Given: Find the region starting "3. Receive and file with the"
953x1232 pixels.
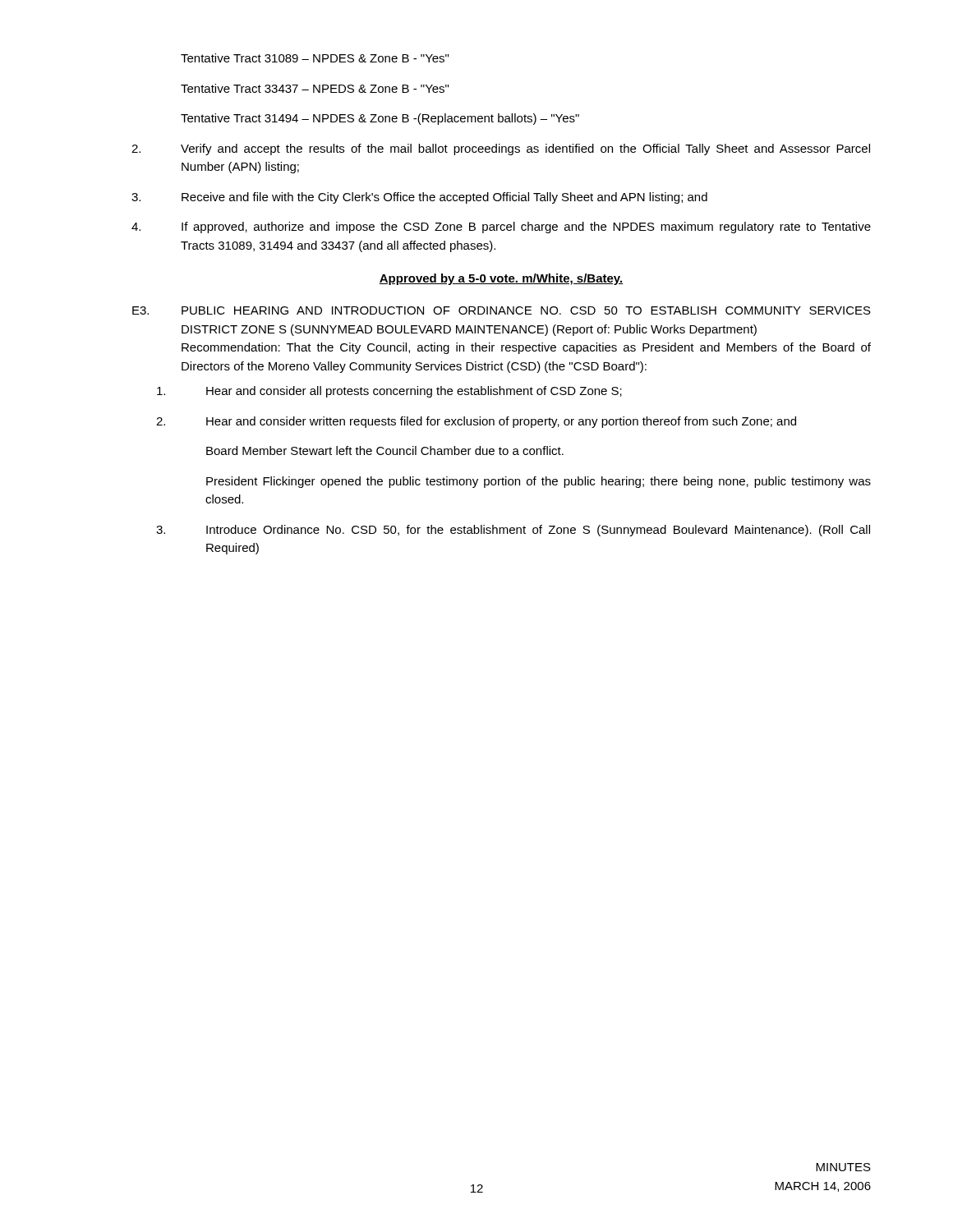Looking at the screenshot, I should tap(501, 197).
